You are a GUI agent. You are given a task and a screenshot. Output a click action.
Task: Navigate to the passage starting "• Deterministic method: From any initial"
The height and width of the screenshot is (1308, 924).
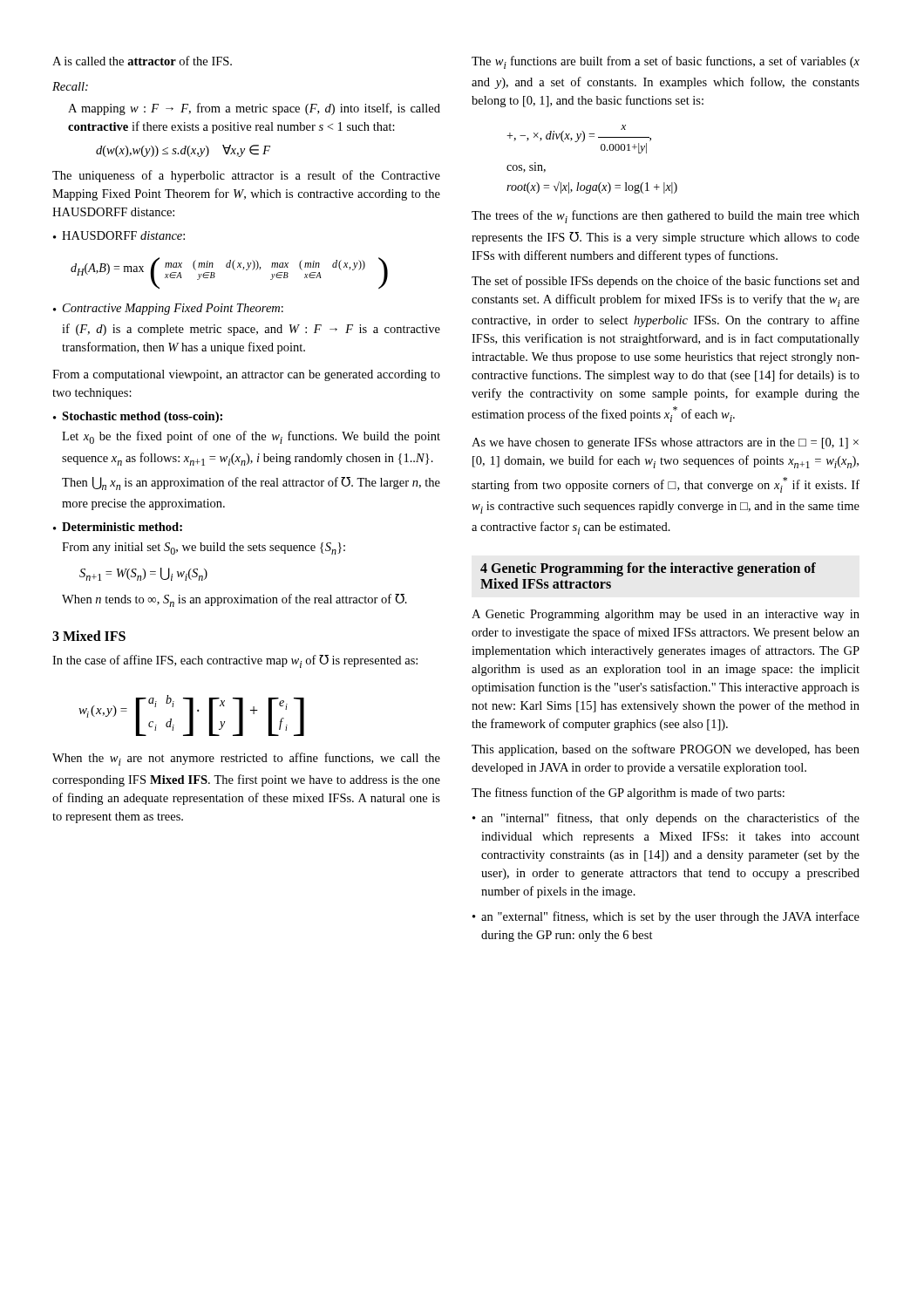pyautogui.click(x=118, y=527)
